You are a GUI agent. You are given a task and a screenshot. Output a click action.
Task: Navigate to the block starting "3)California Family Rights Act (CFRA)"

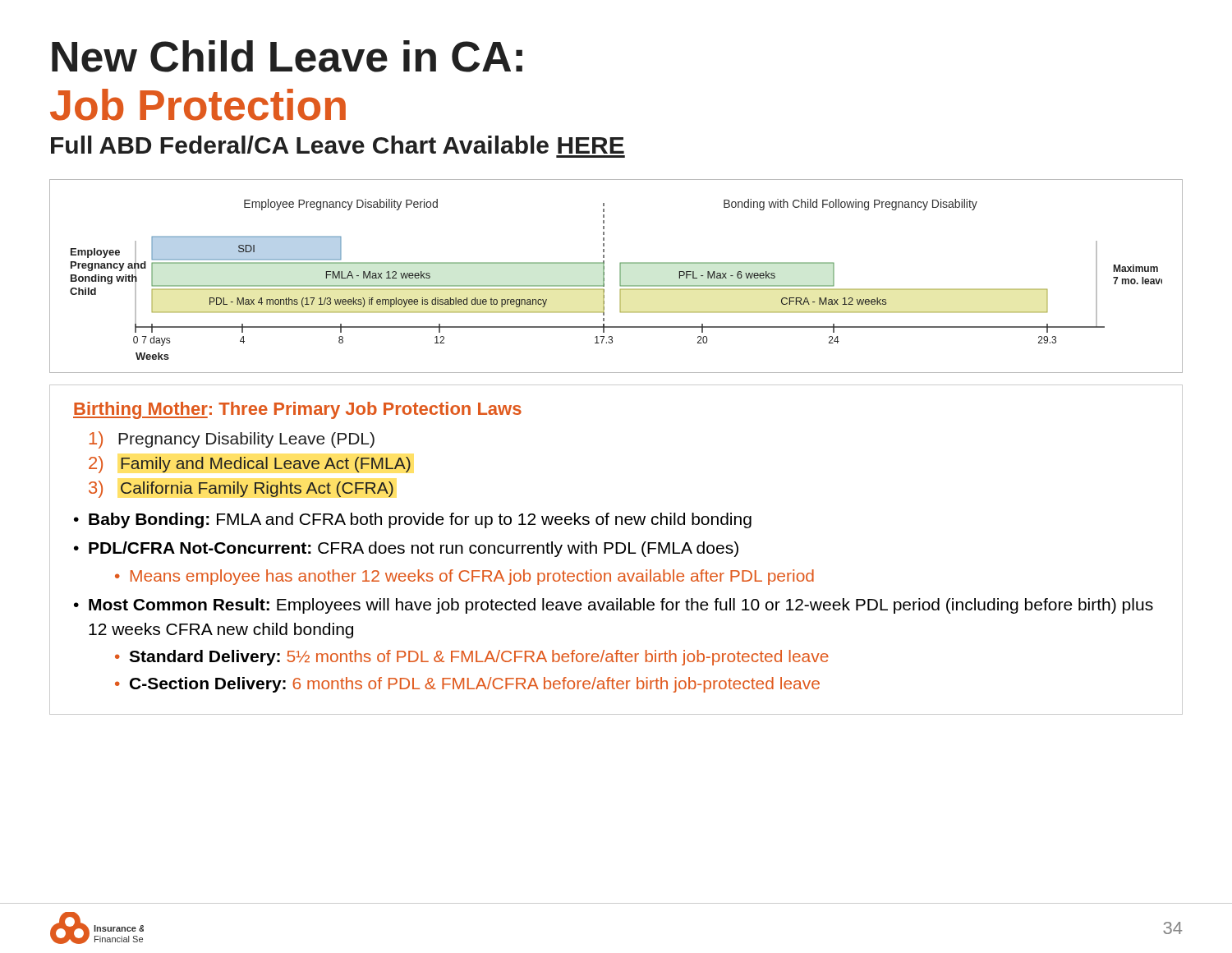coord(242,488)
